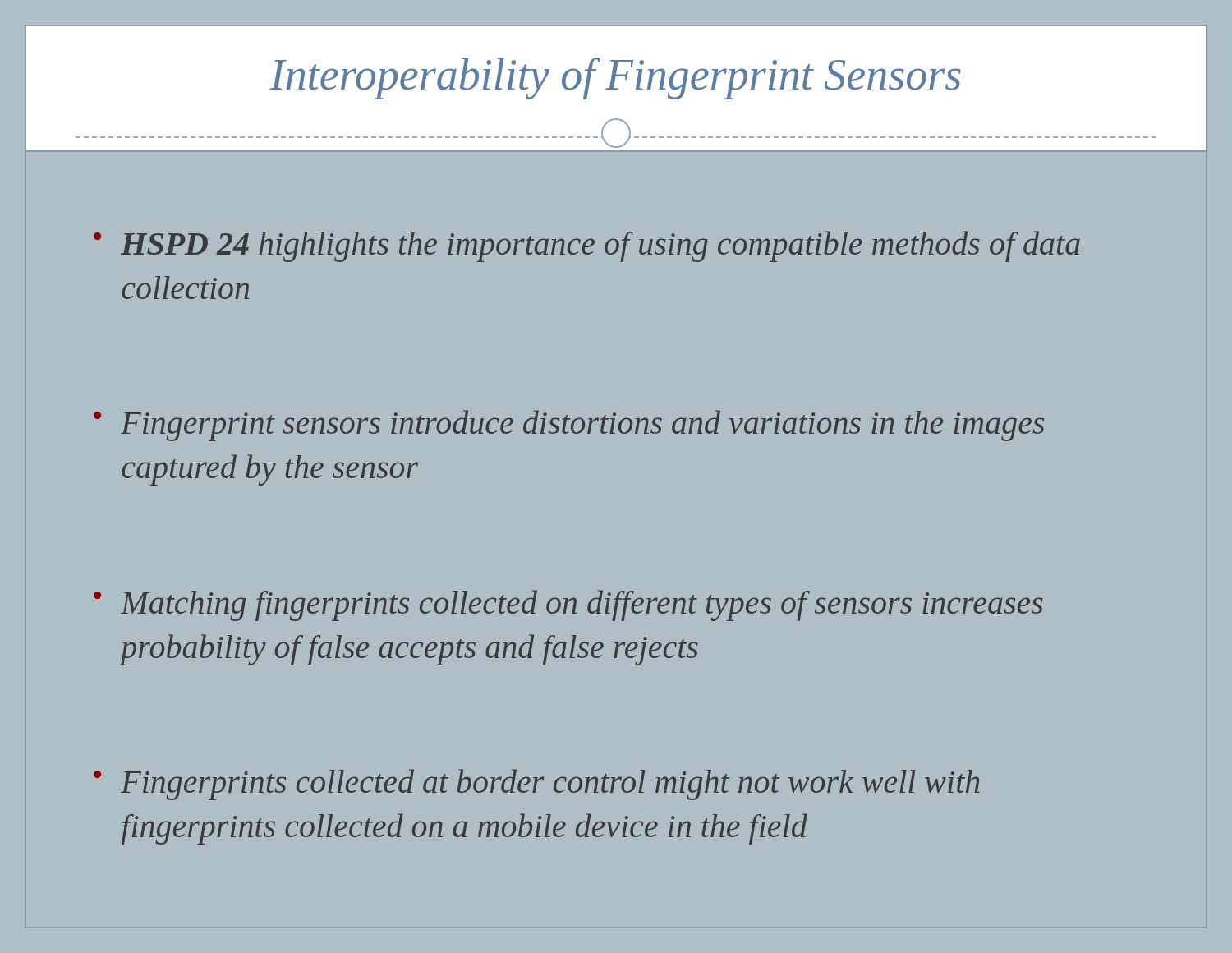The width and height of the screenshot is (1232, 953).
Task: Find the list item that reads "• HSPD 24 highlights the importance of"
Action: point(616,266)
